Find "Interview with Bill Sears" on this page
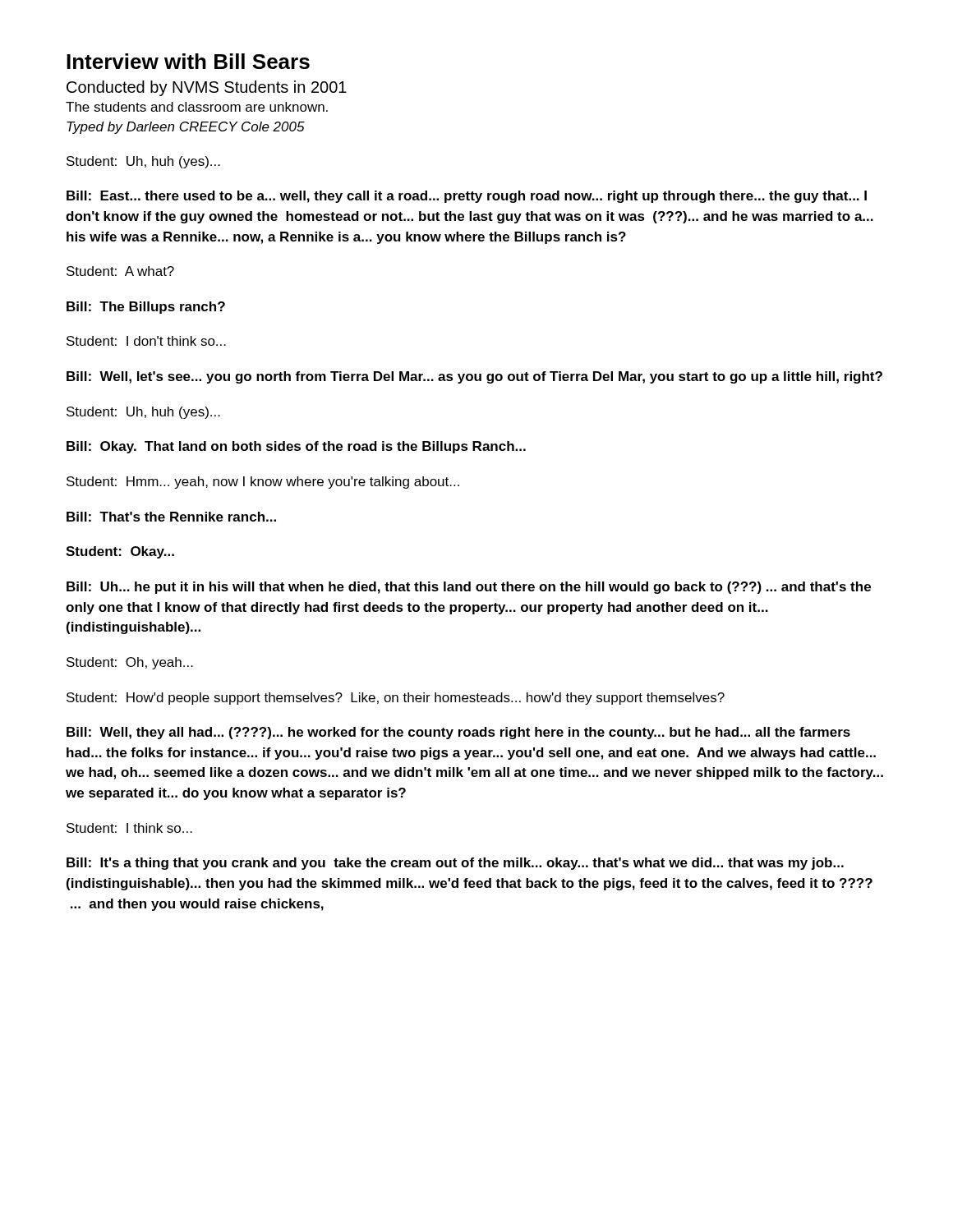Viewport: 953px width, 1232px height. [x=188, y=62]
